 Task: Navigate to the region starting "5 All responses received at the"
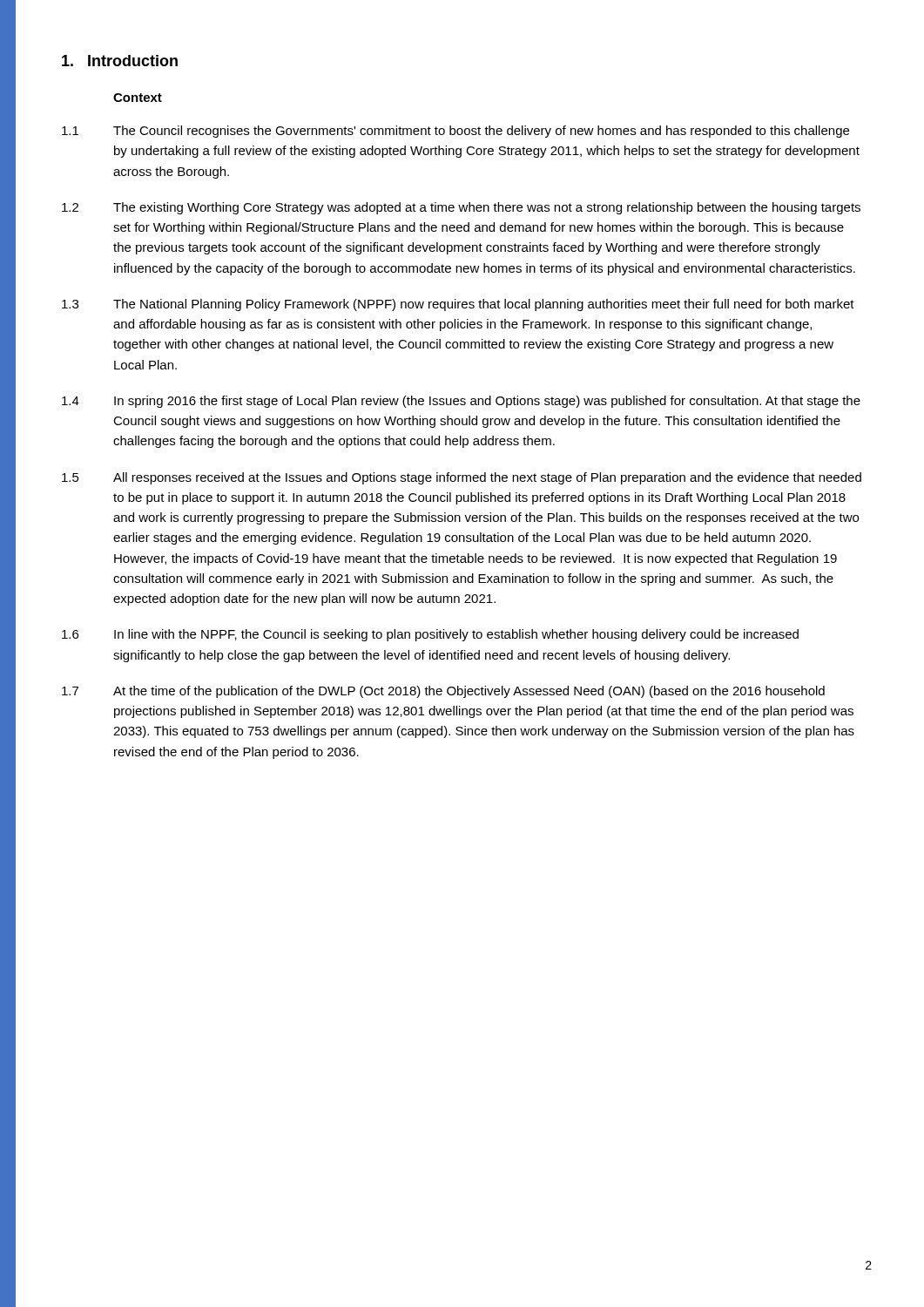462,538
